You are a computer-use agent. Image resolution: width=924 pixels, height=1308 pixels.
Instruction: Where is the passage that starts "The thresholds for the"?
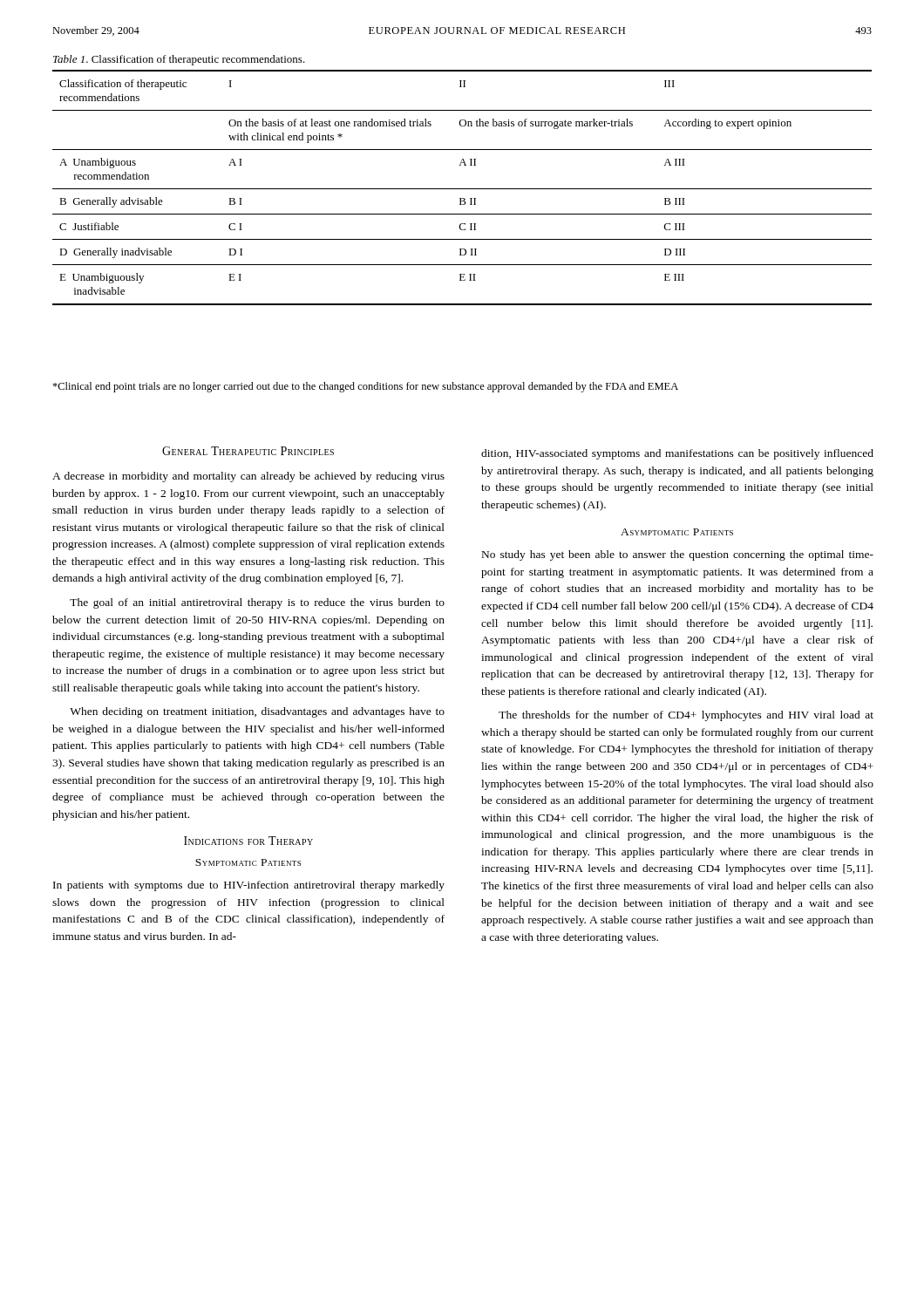(x=677, y=826)
